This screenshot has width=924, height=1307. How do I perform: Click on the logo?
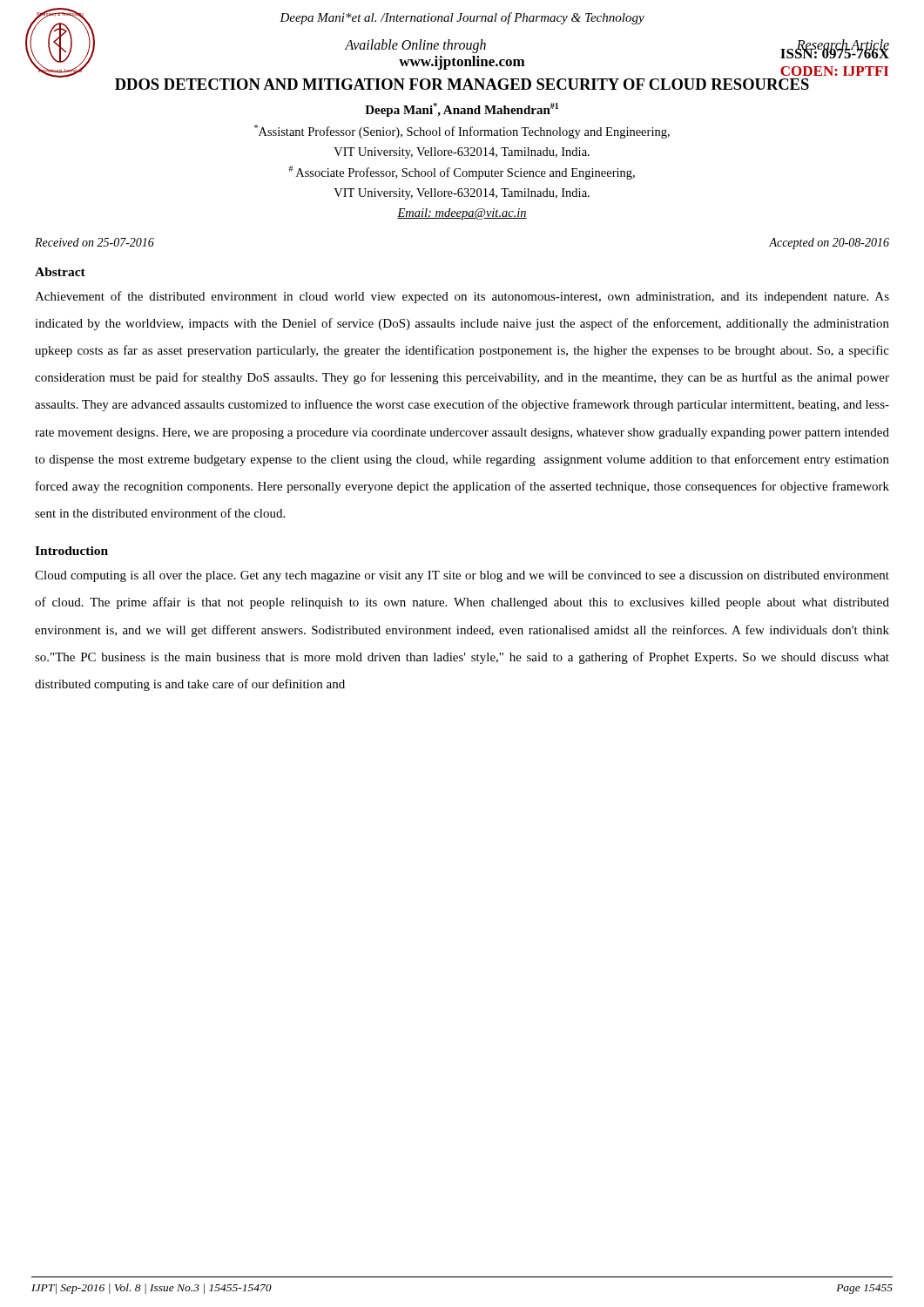(60, 43)
